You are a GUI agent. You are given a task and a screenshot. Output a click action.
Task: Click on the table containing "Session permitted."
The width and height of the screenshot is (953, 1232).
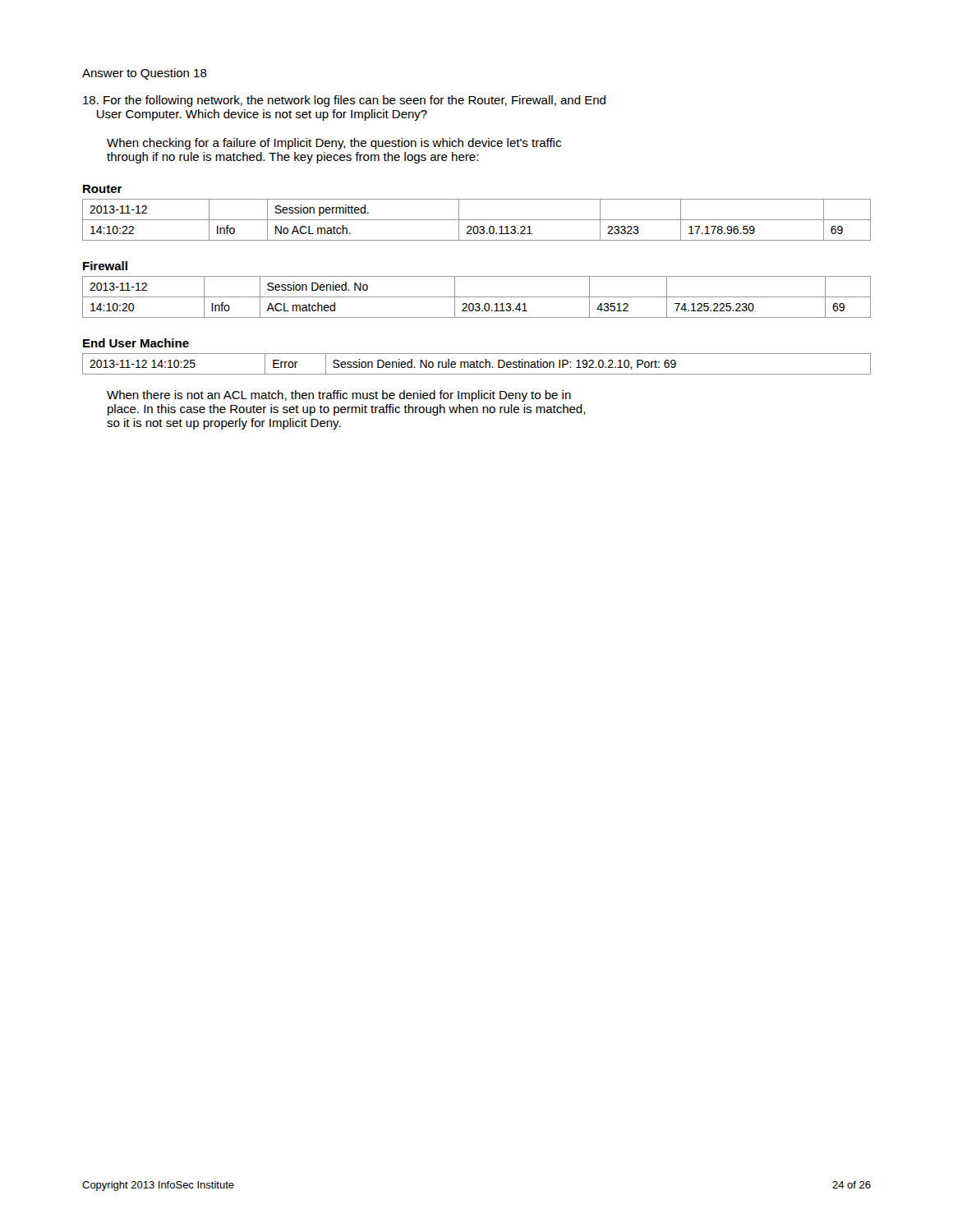click(x=476, y=220)
